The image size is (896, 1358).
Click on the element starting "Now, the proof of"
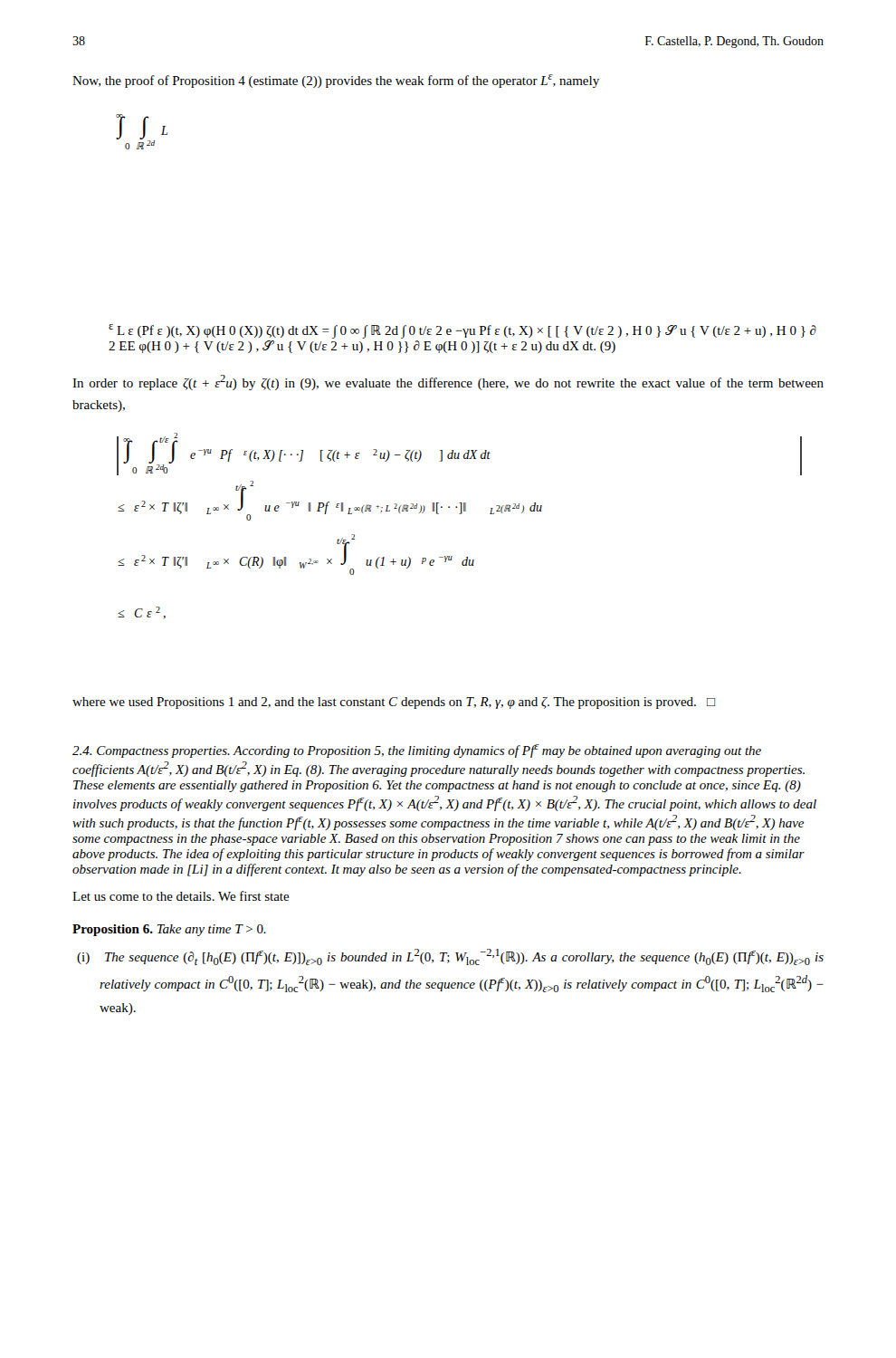point(336,79)
